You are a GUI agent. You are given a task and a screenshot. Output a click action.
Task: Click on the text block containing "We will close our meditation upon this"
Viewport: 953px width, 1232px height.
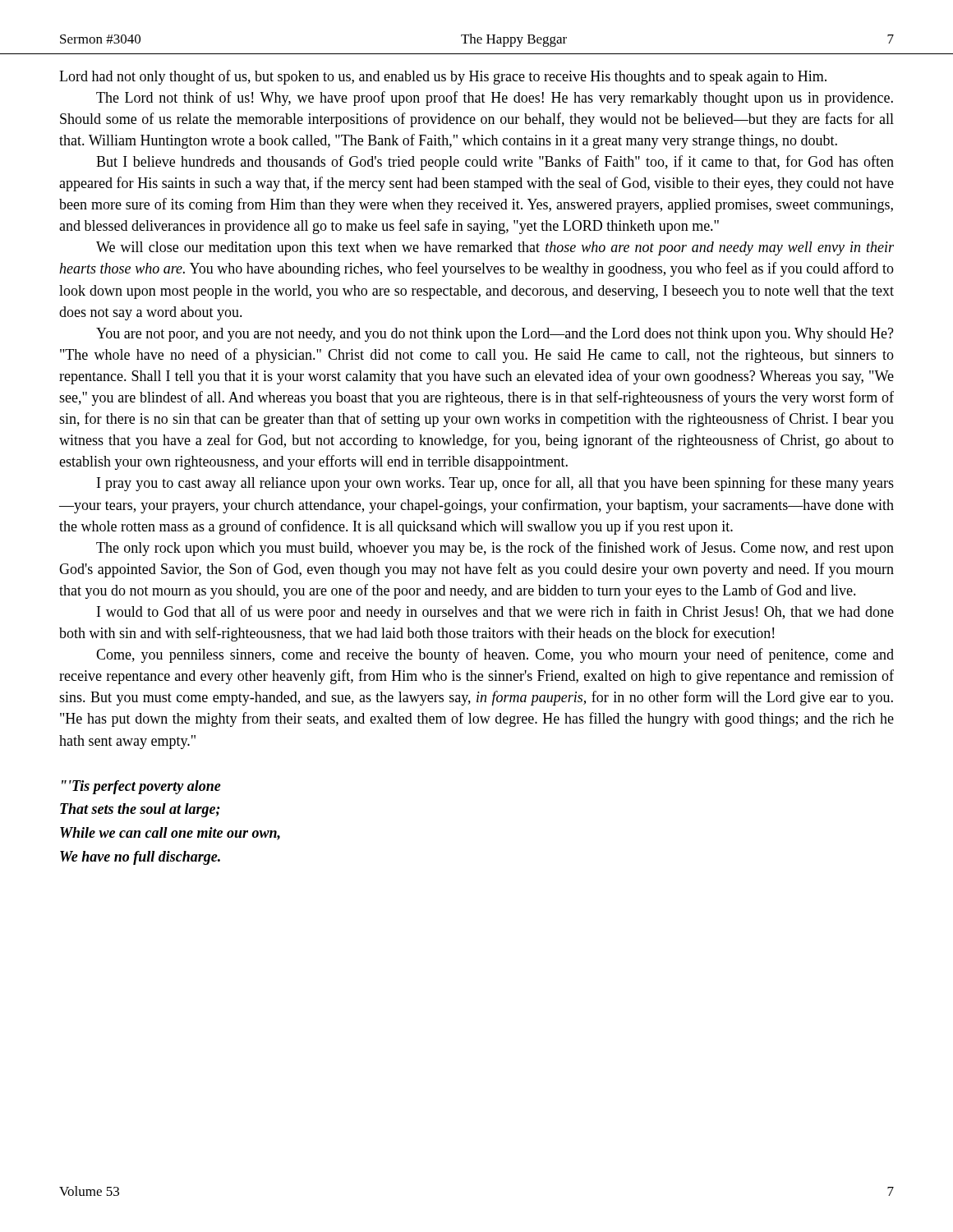coord(476,280)
